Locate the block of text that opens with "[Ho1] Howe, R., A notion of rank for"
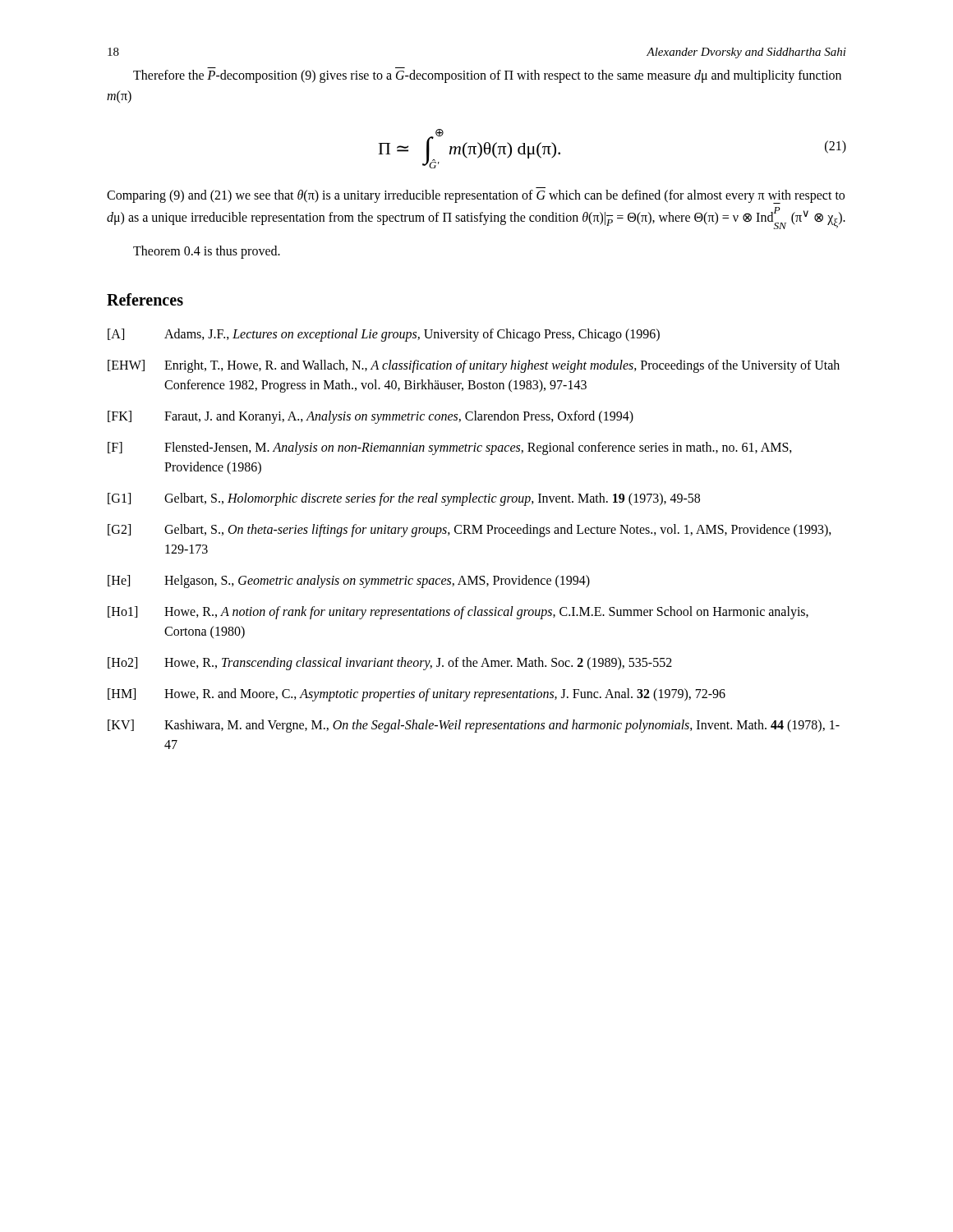The image size is (953, 1232). [476, 622]
